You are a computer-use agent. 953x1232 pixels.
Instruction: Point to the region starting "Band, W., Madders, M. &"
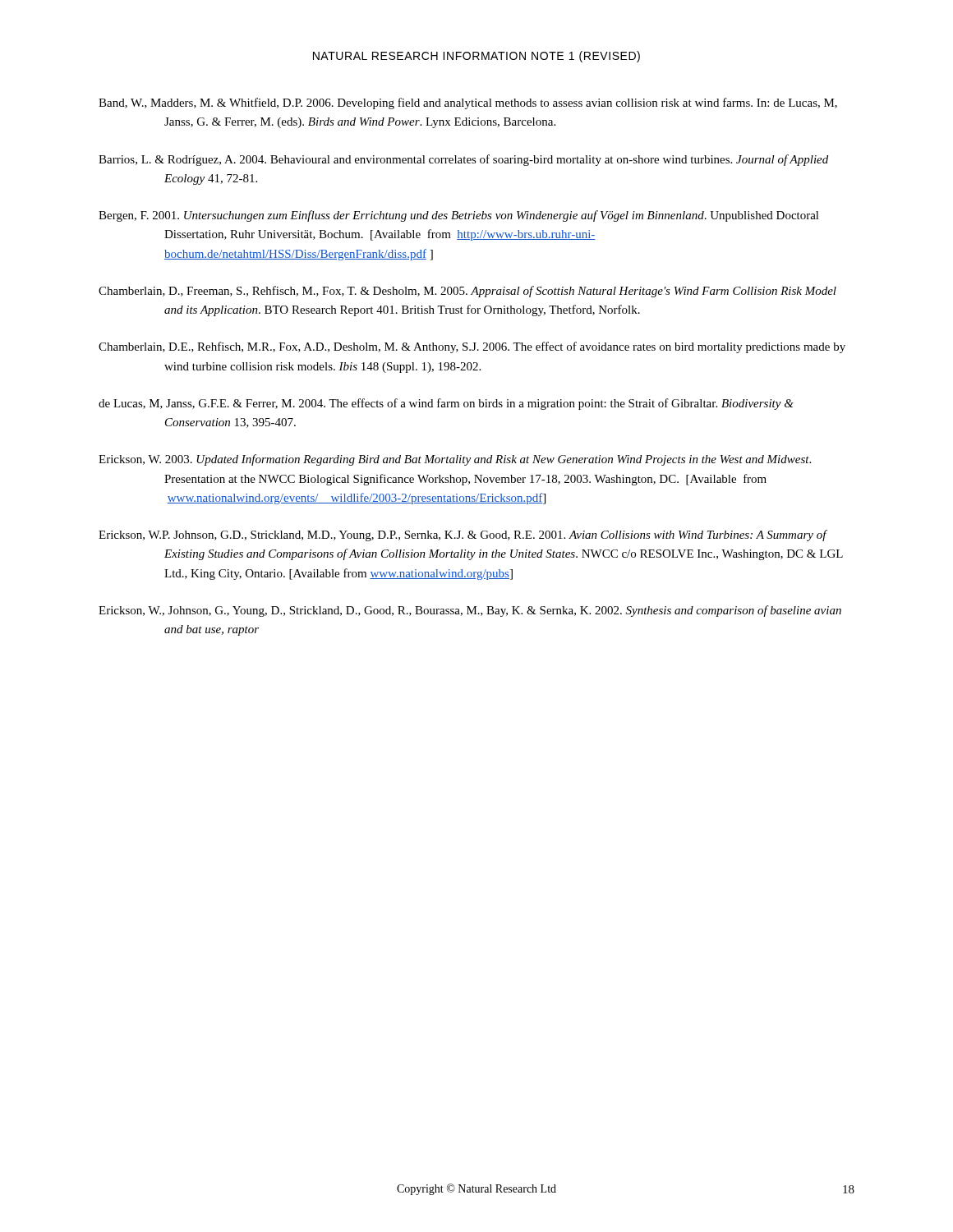click(x=468, y=112)
